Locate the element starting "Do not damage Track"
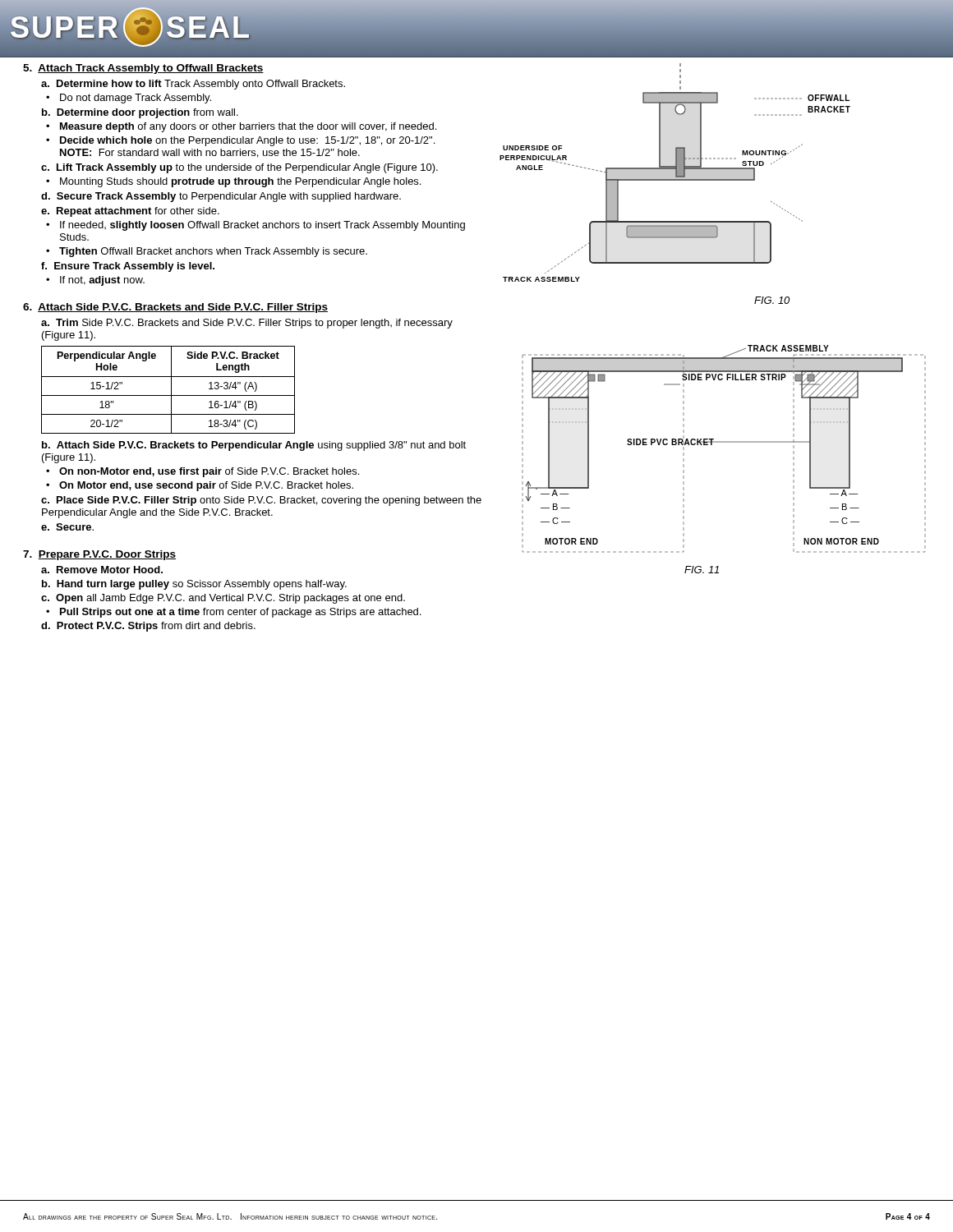This screenshot has width=953, height=1232. click(136, 97)
